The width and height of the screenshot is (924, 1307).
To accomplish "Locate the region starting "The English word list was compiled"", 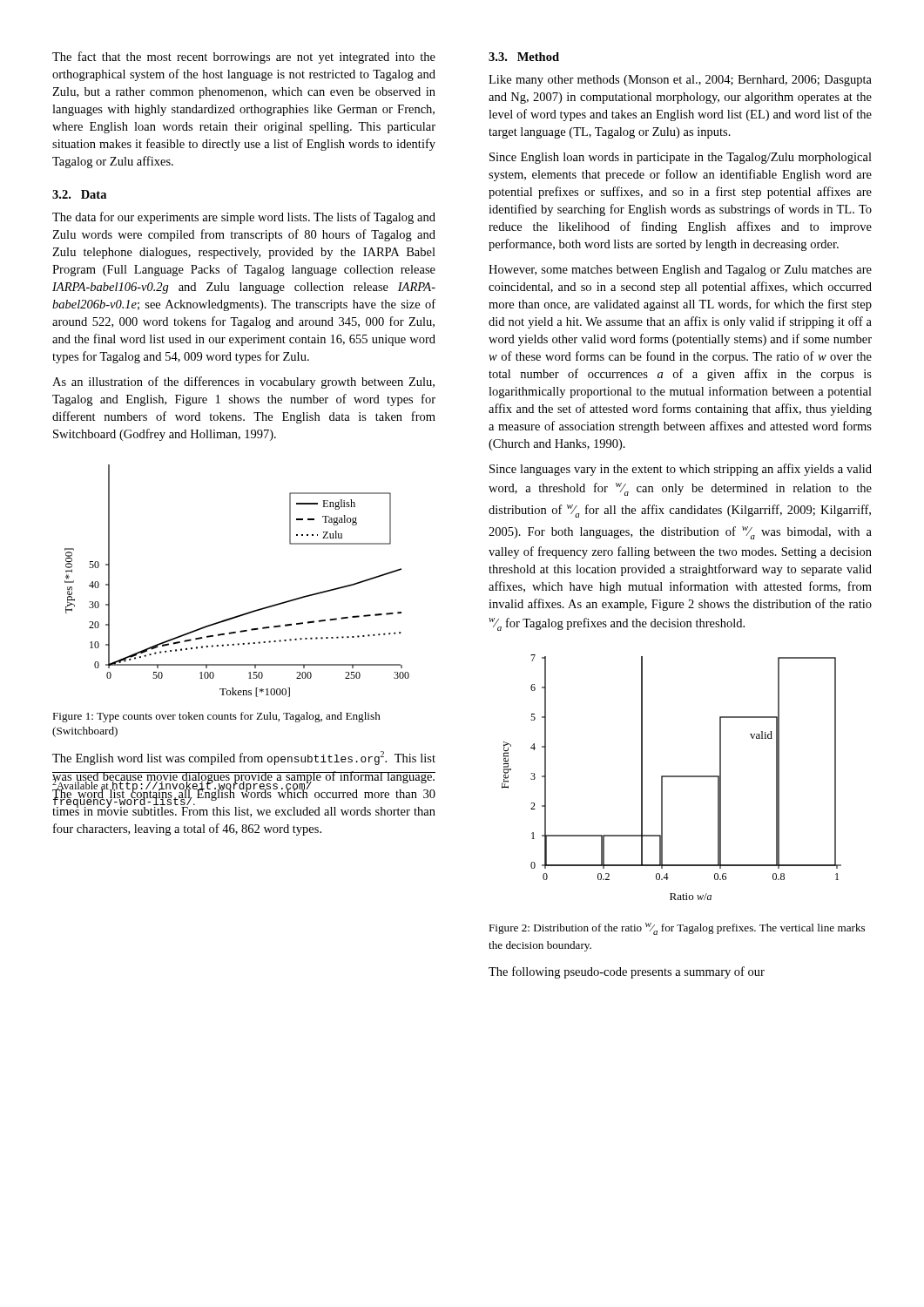I will pos(244,792).
